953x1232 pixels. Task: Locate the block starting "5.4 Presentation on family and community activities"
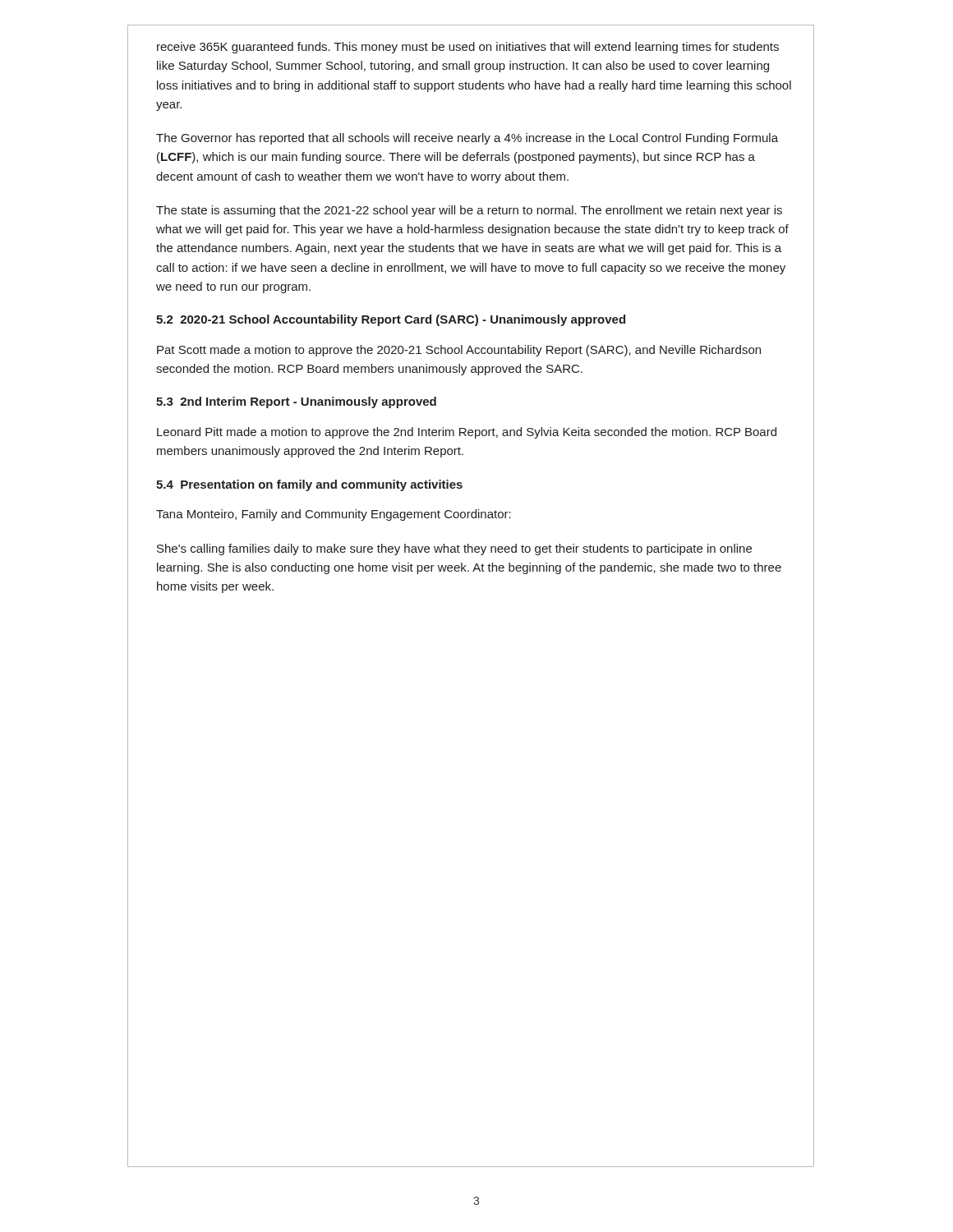coord(309,484)
